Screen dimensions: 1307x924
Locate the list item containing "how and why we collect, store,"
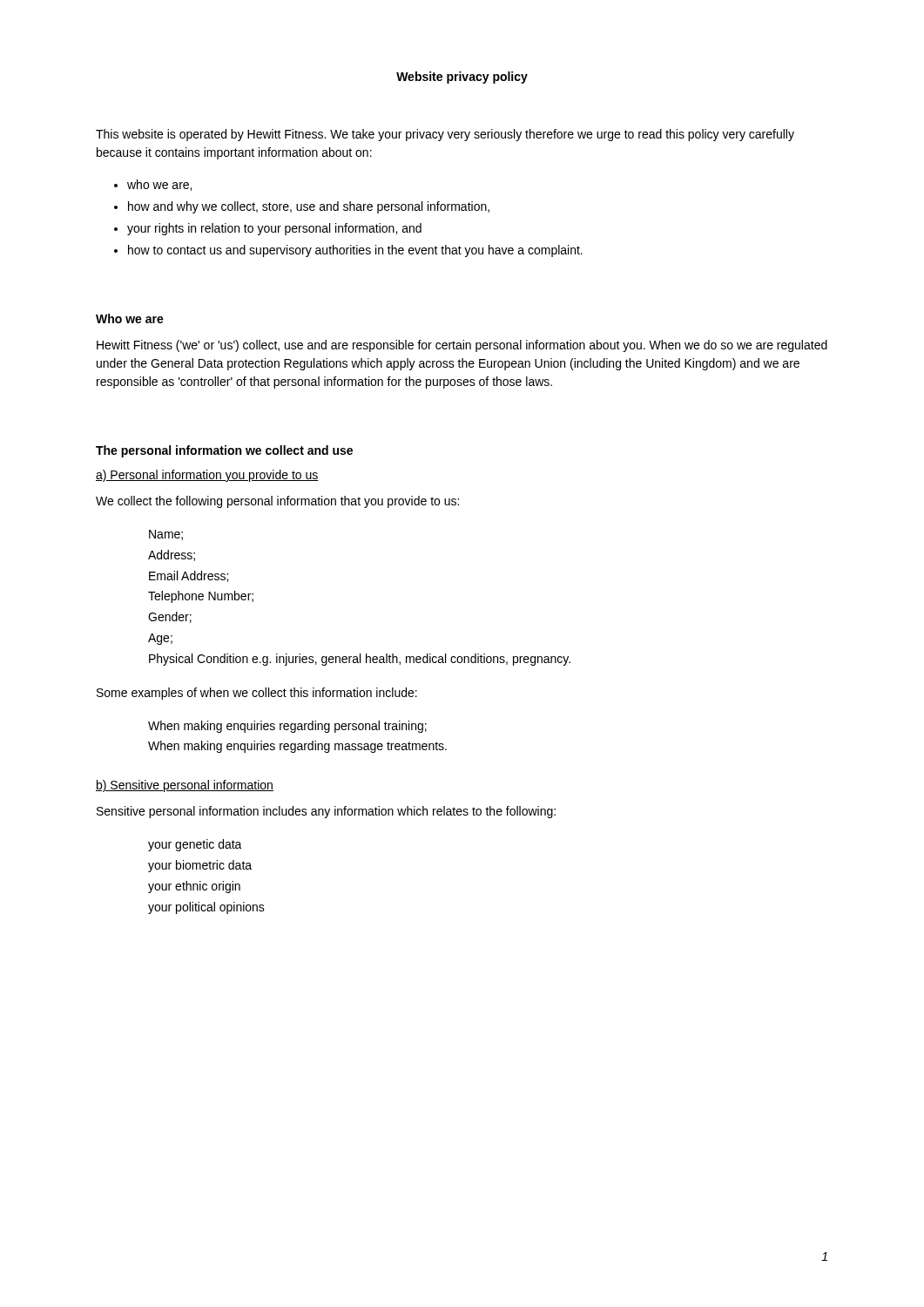point(309,207)
